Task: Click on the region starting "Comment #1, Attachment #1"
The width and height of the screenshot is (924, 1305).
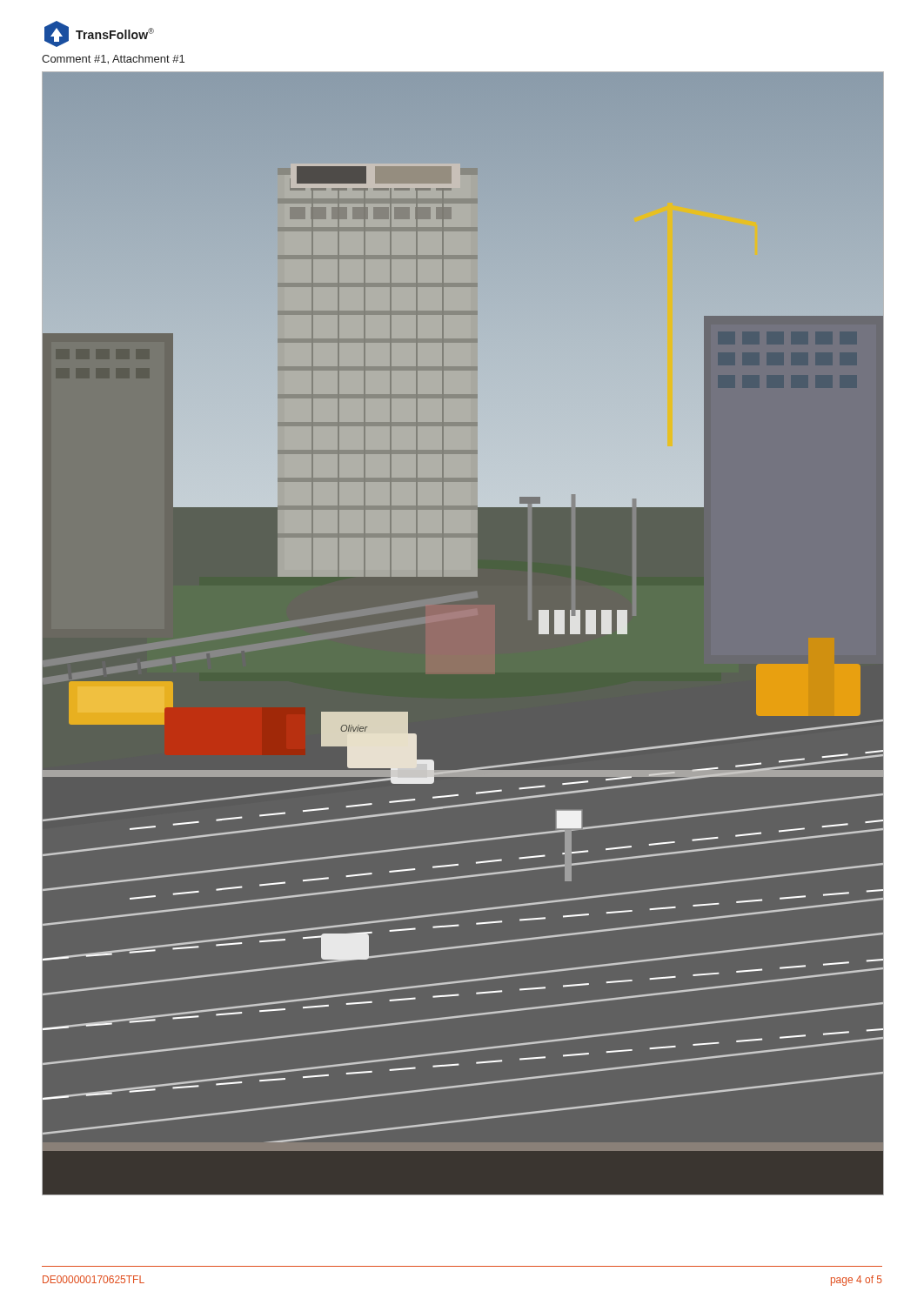Action: pyautogui.click(x=113, y=59)
